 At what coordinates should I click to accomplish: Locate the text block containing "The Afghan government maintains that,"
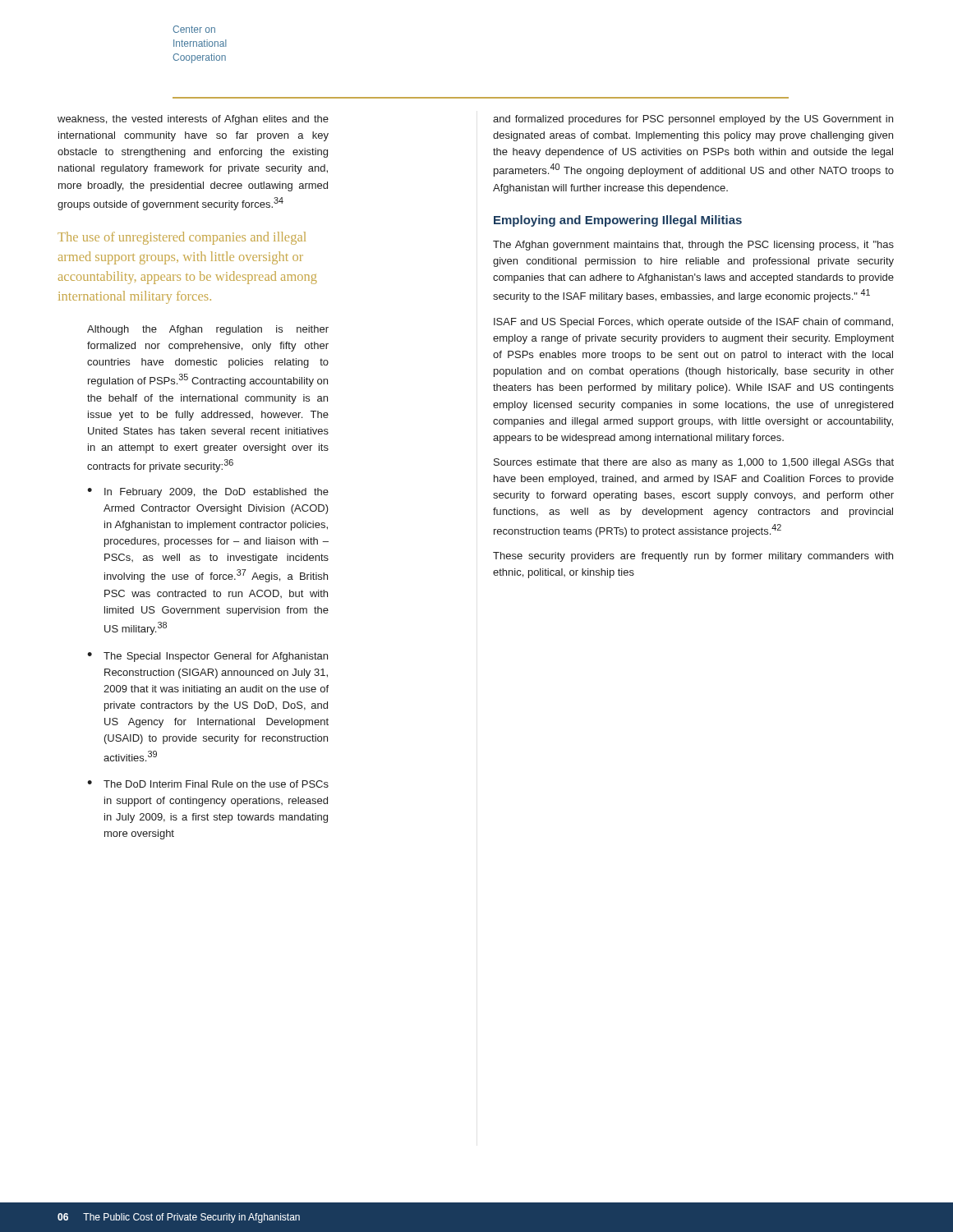click(x=693, y=271)
